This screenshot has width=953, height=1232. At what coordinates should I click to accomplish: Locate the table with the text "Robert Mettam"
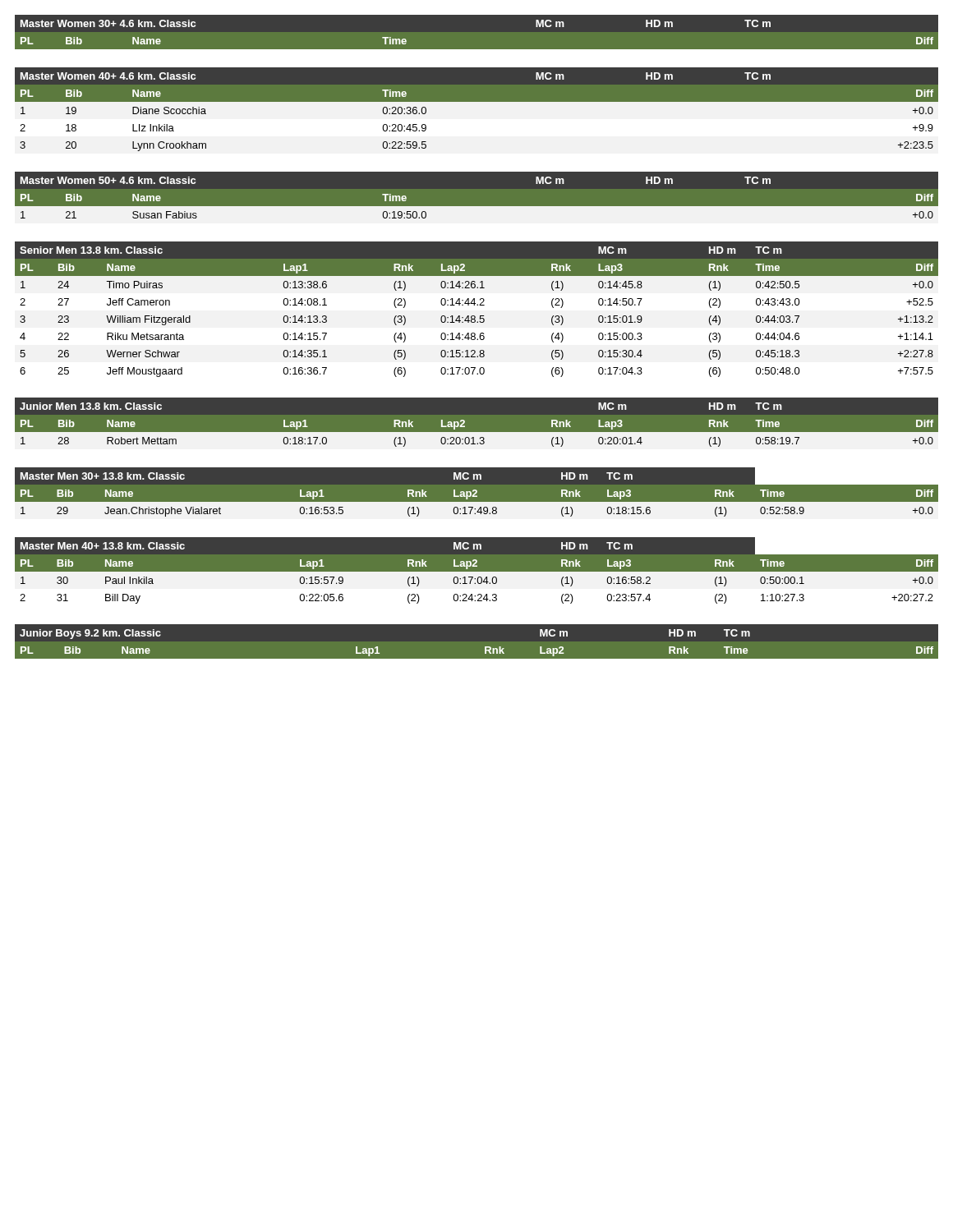point(476,423)
